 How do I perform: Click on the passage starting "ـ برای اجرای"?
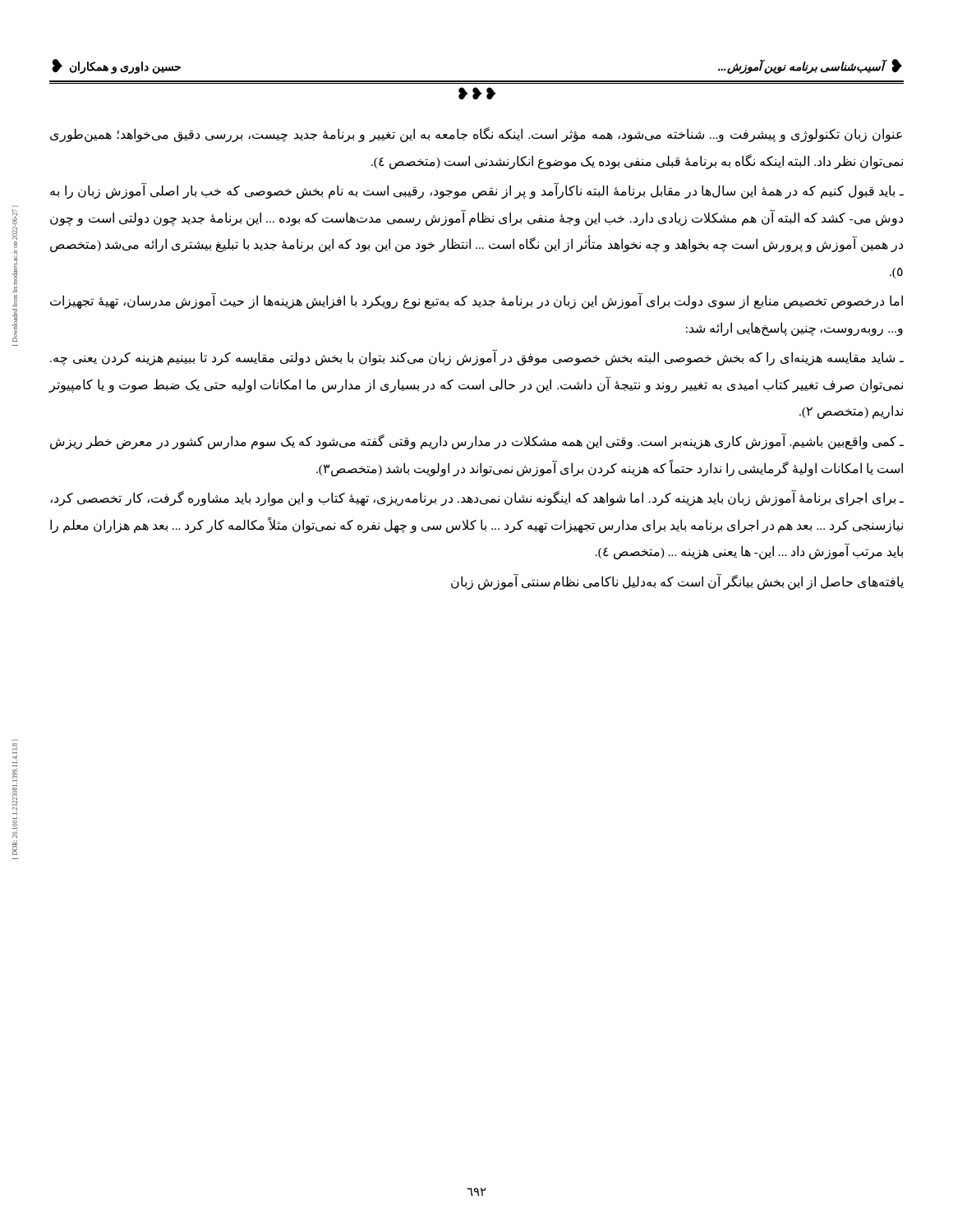pyautogui.click(x=476, y=526)
